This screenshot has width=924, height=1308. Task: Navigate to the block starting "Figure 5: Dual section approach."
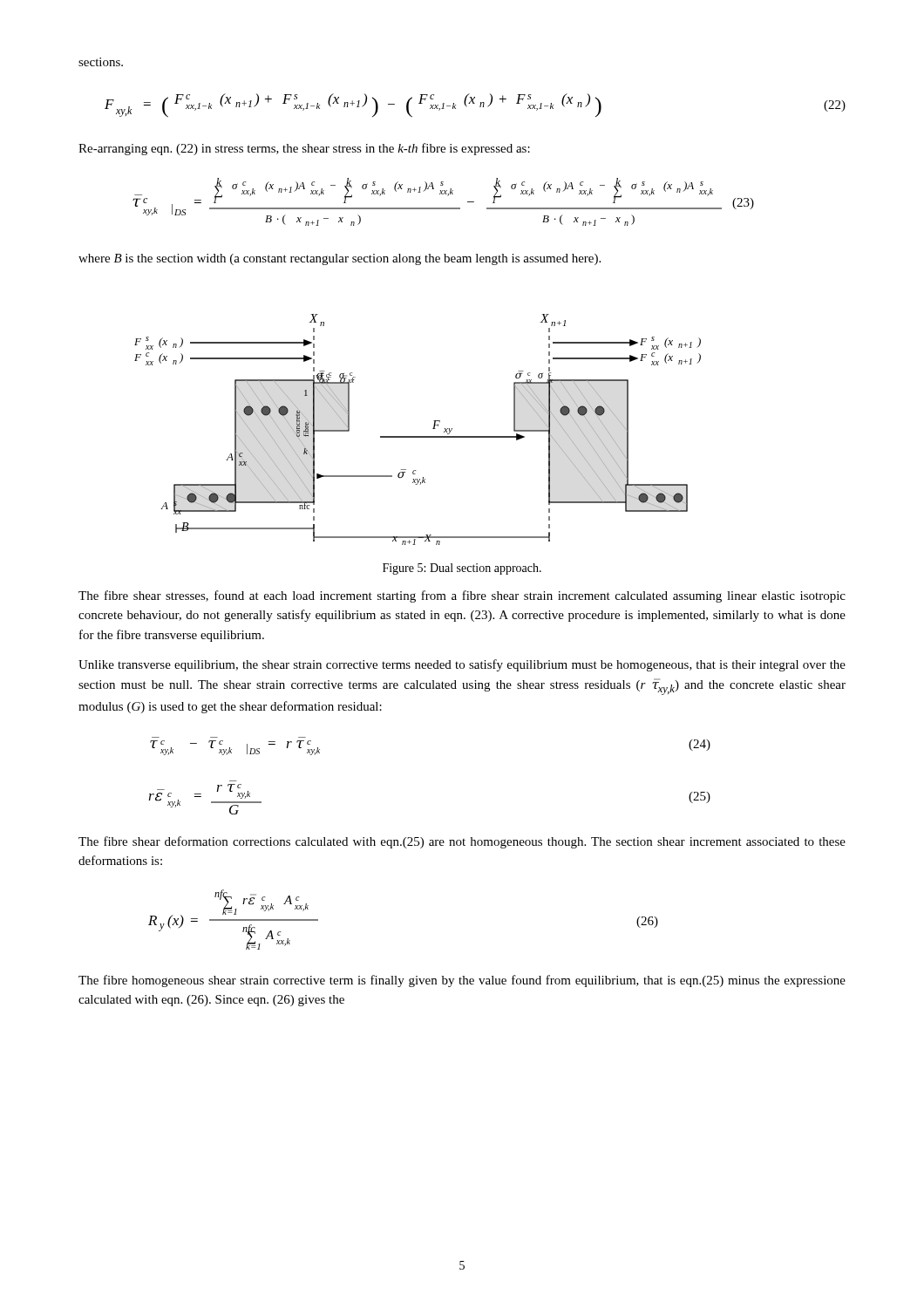click(462, 568)
